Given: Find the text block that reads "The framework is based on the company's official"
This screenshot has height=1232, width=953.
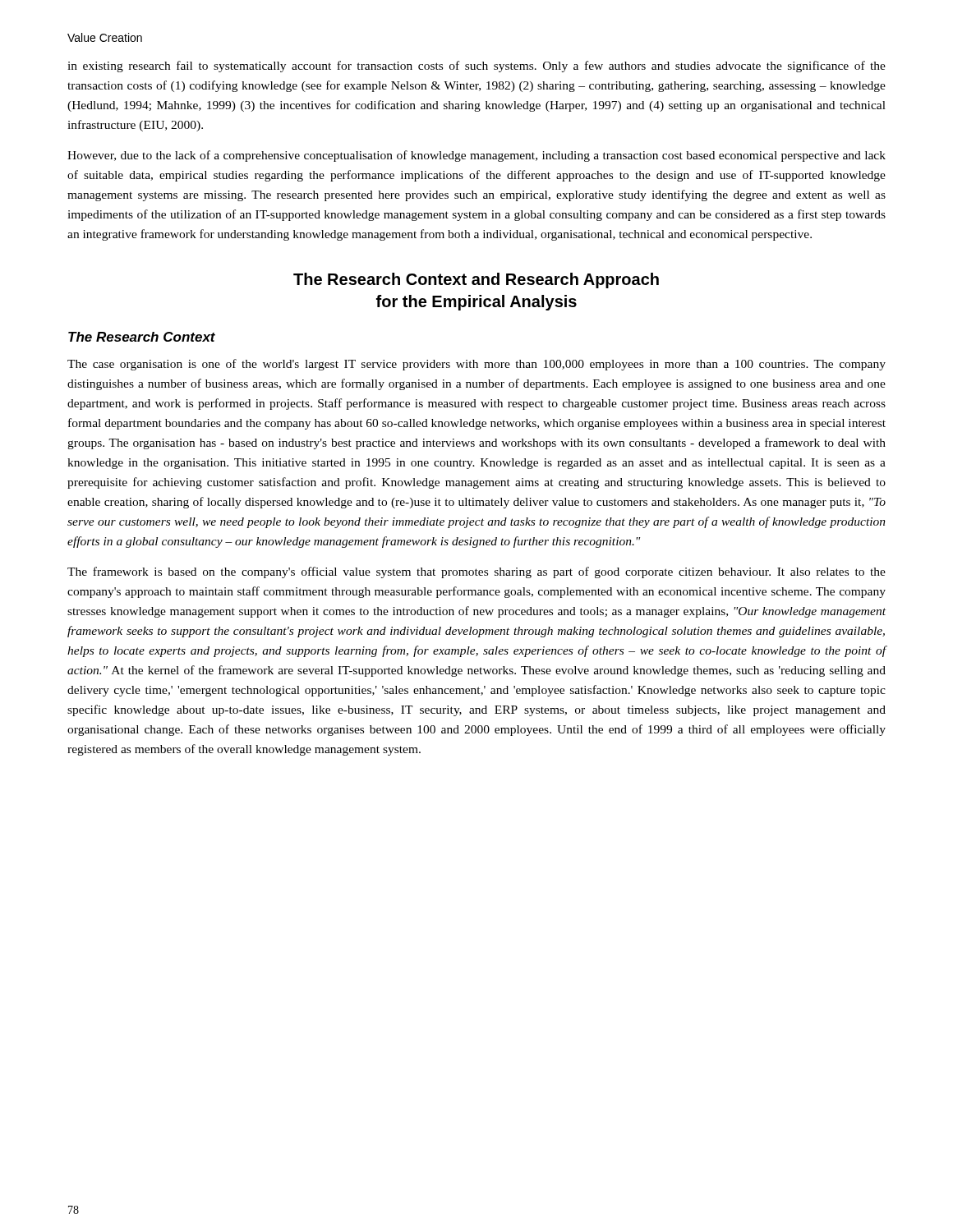Looking at the screenshot, I should 476,660.
